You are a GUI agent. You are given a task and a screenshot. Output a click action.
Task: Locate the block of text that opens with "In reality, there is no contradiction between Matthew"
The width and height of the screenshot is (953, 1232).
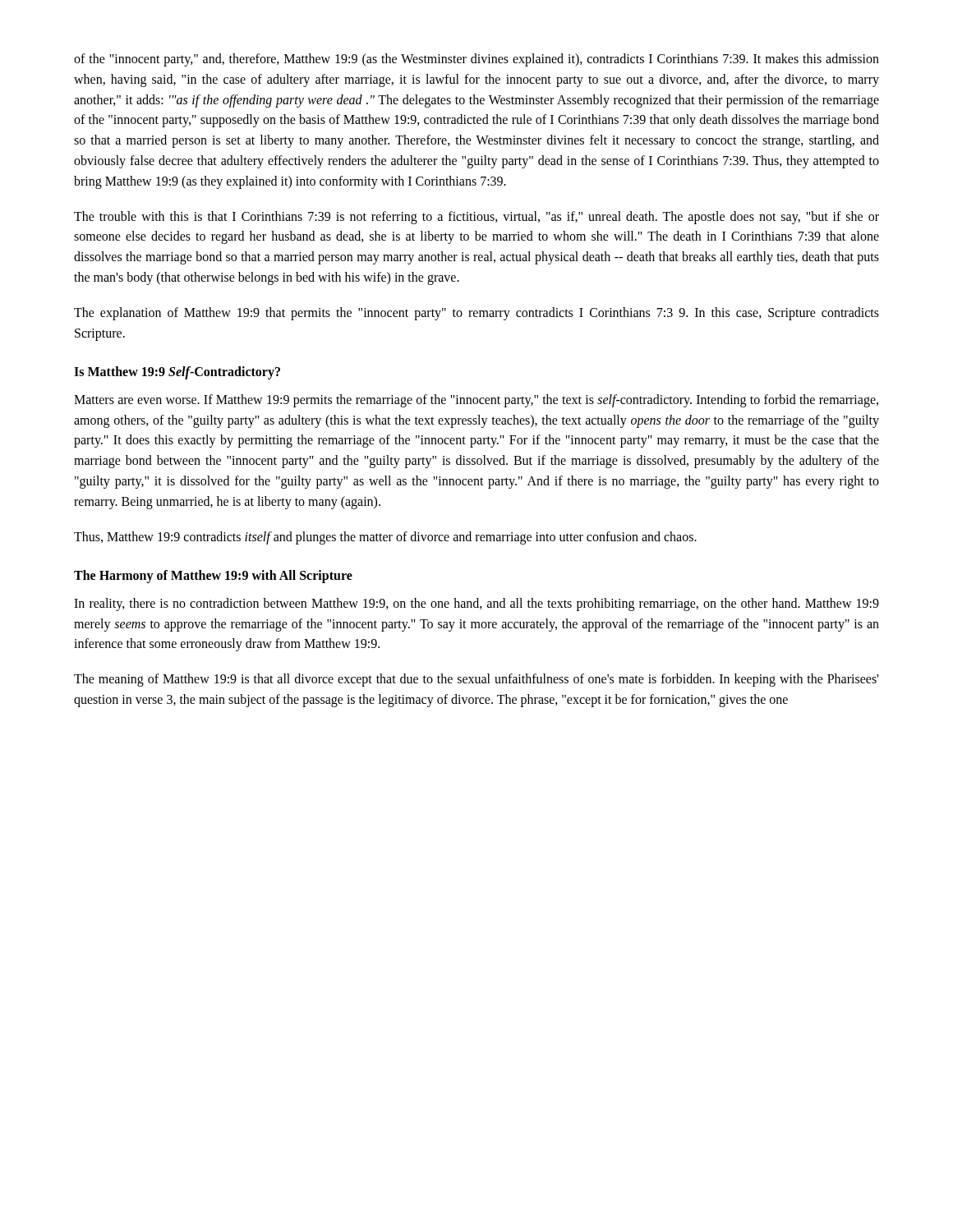(476, 623)
